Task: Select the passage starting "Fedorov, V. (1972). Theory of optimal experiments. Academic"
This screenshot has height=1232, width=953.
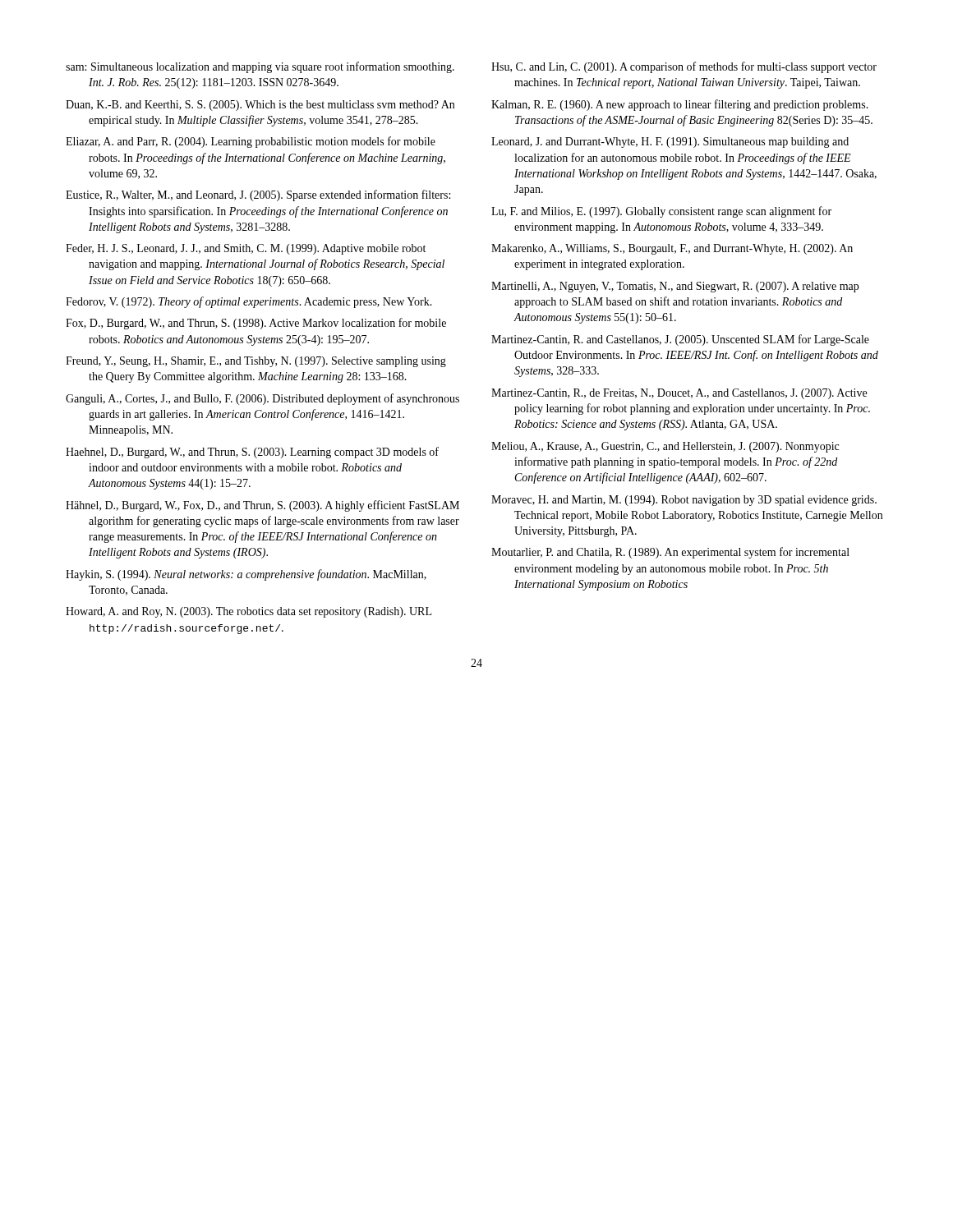Action: click(249, 302)
